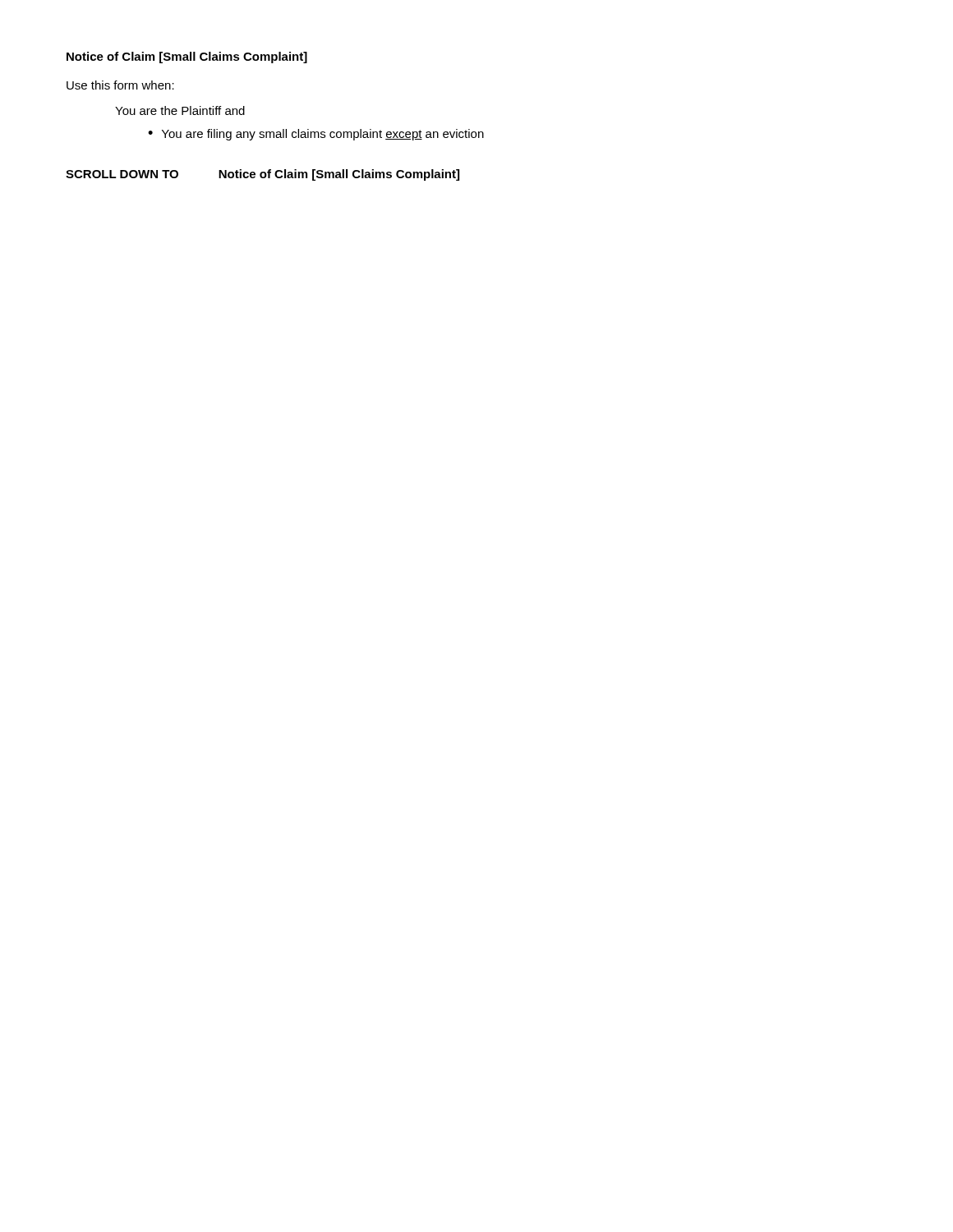953x1232 pixels.
Task: Click where it says "Use this form when:"
Action: pos(120,85)
